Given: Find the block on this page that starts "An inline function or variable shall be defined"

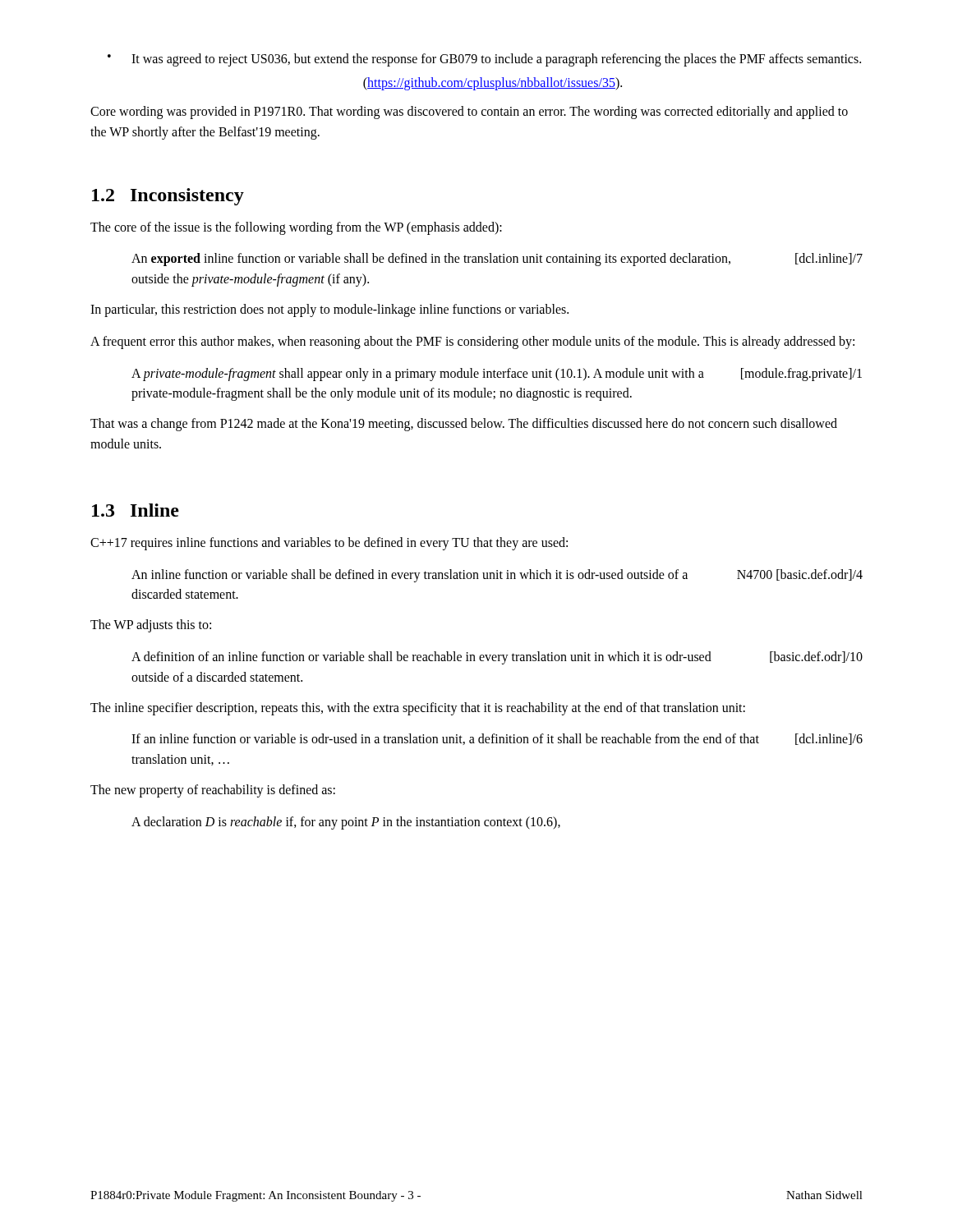Looking at the screenshot, I should [497, 585].
